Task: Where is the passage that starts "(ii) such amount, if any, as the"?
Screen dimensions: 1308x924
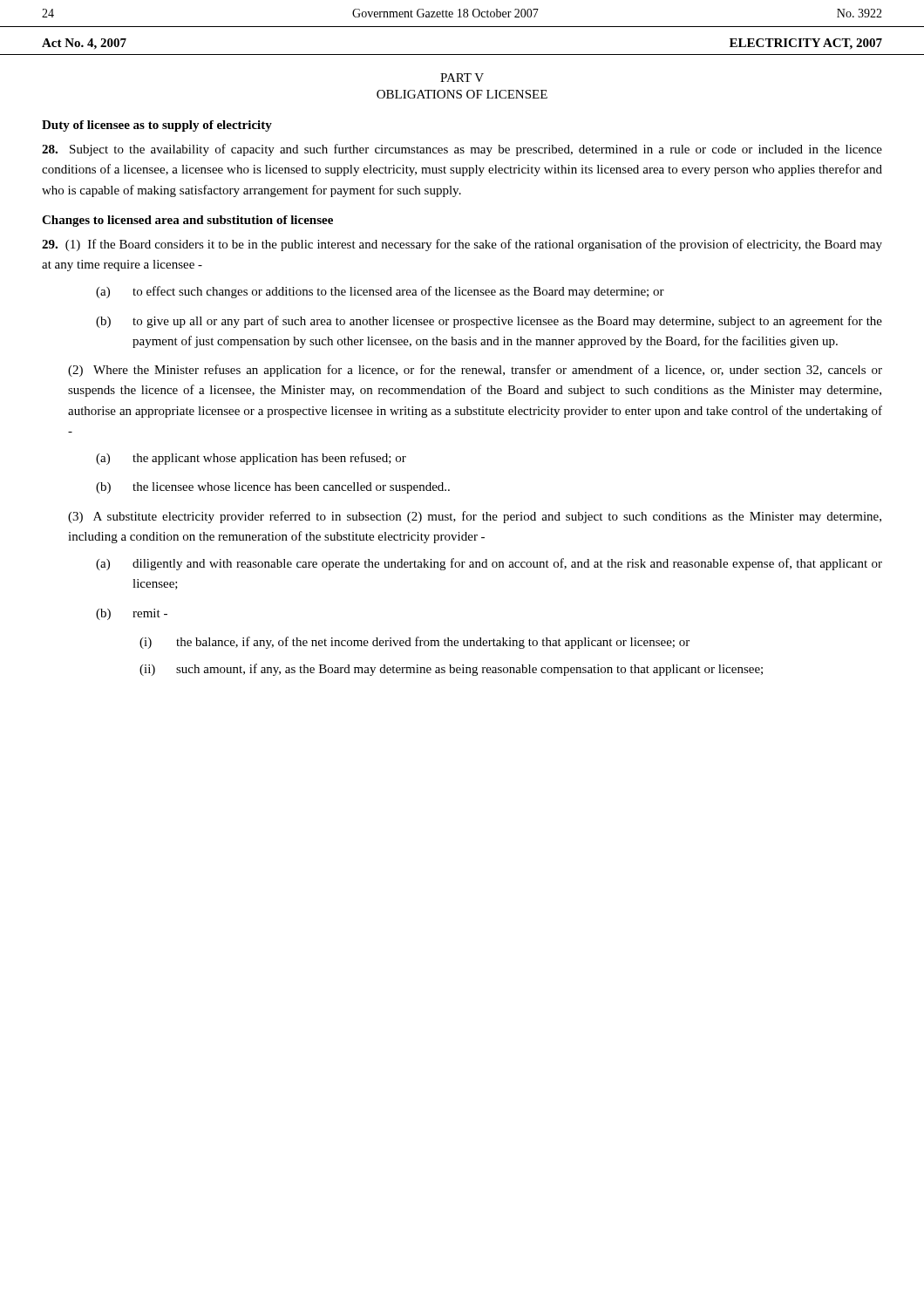Action: coord(452,669)
